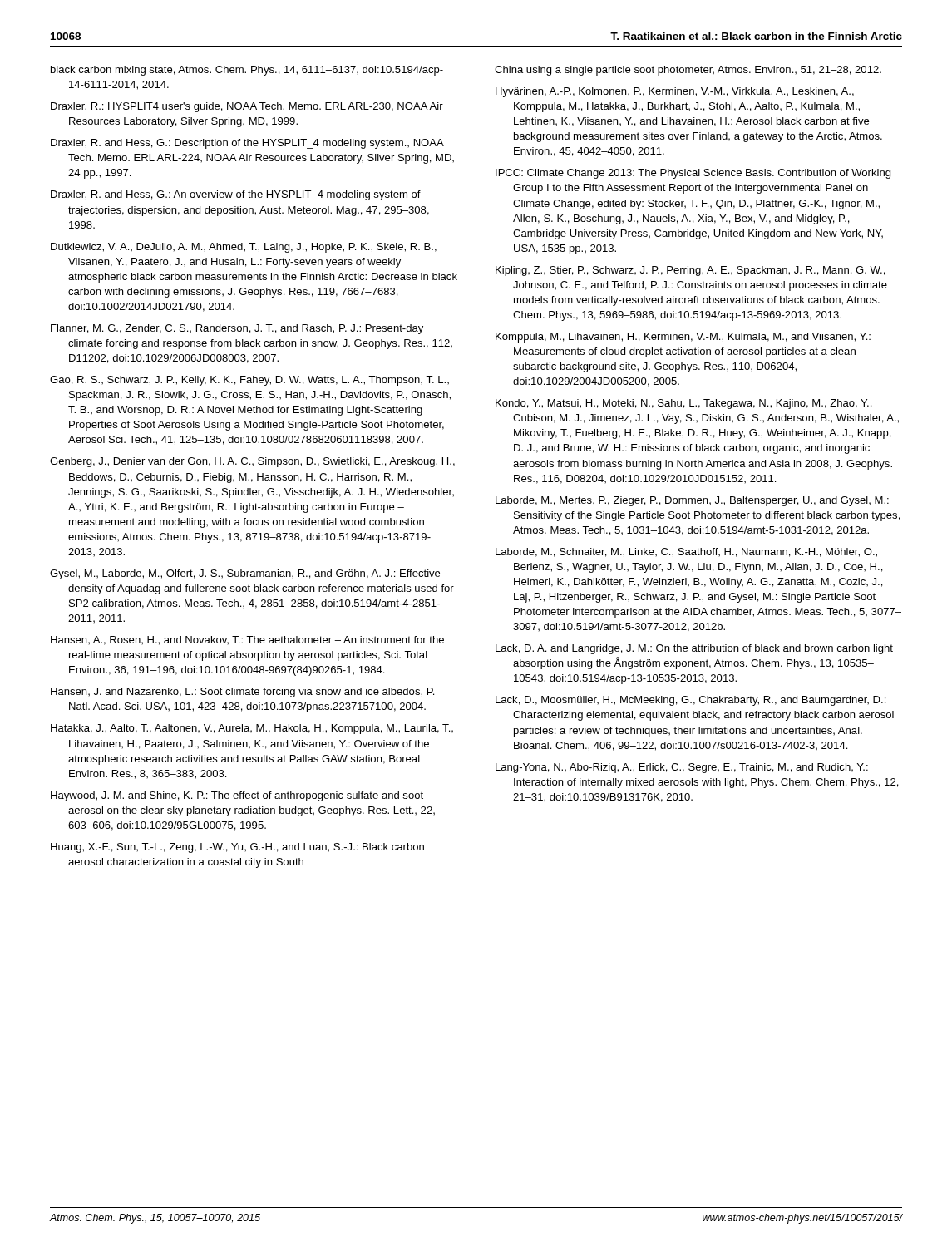Point to the block beginning "Haywood, J. M. and Shine,"
Screen dimensions: 1247x952
click(243, 810)
